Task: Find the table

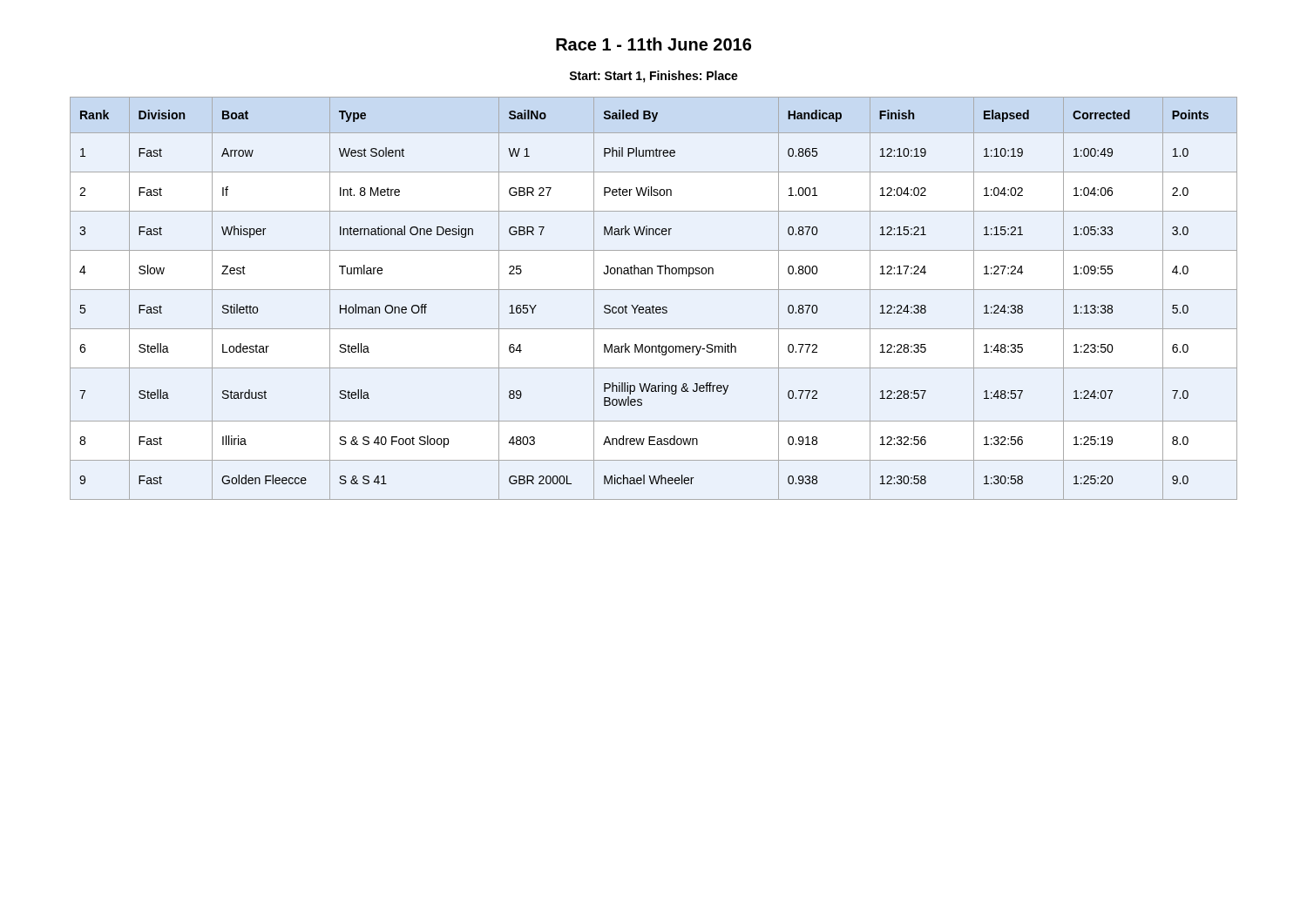Action: click(654, 298)
